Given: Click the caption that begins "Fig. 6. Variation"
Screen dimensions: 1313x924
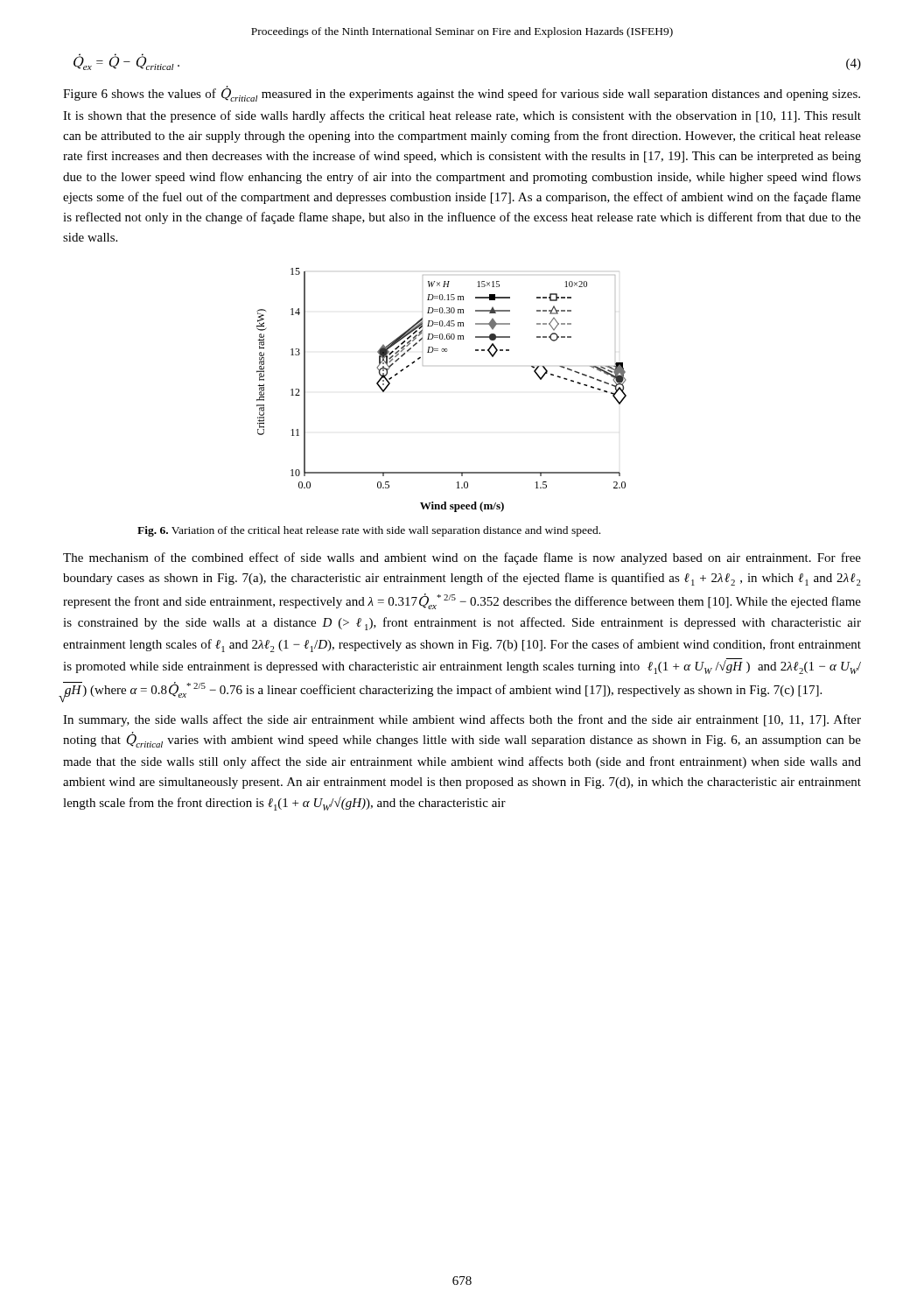Looking at the screenshot, I should pos(369,530).
